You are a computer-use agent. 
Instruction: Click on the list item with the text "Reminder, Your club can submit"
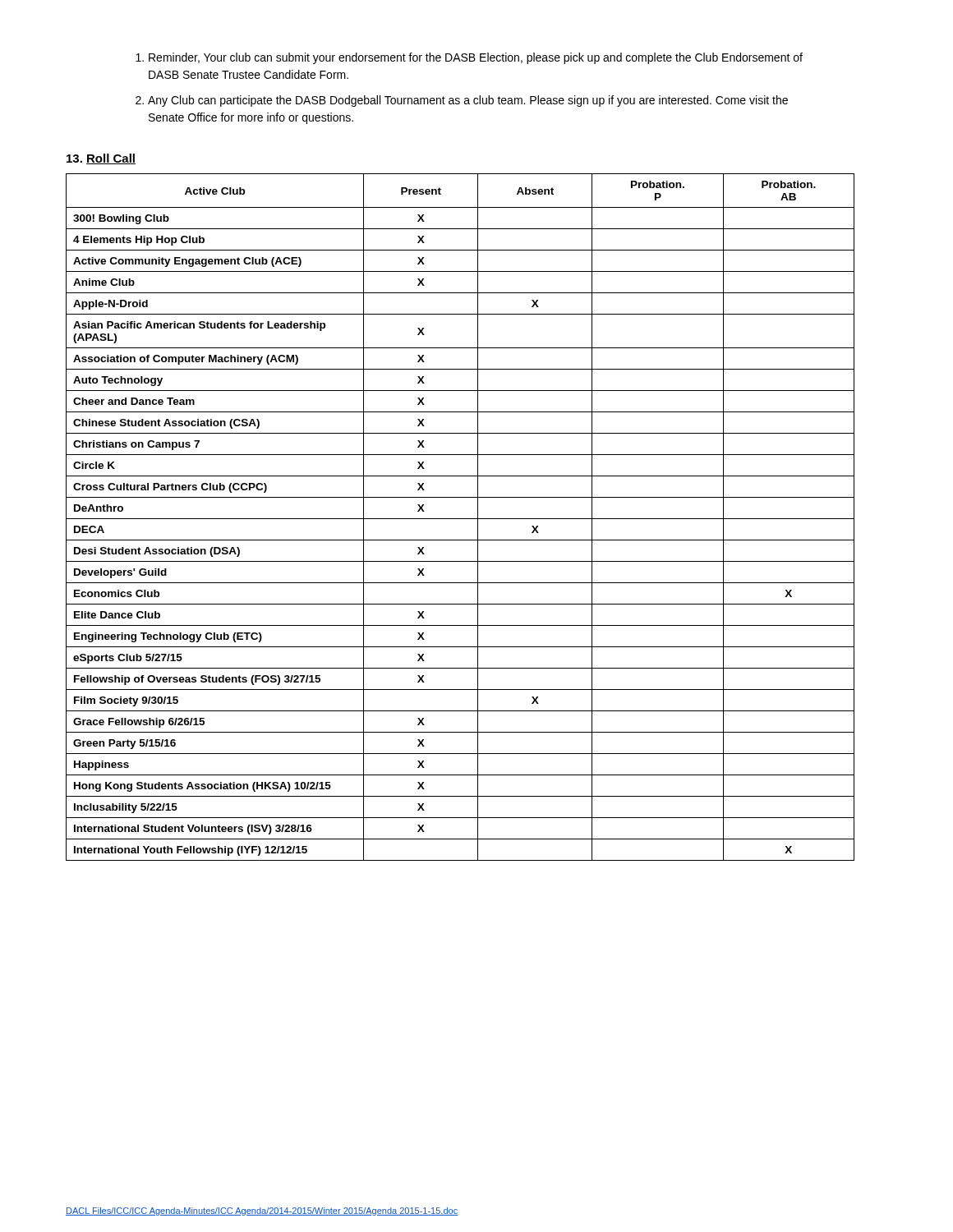(x=475, y=66)
